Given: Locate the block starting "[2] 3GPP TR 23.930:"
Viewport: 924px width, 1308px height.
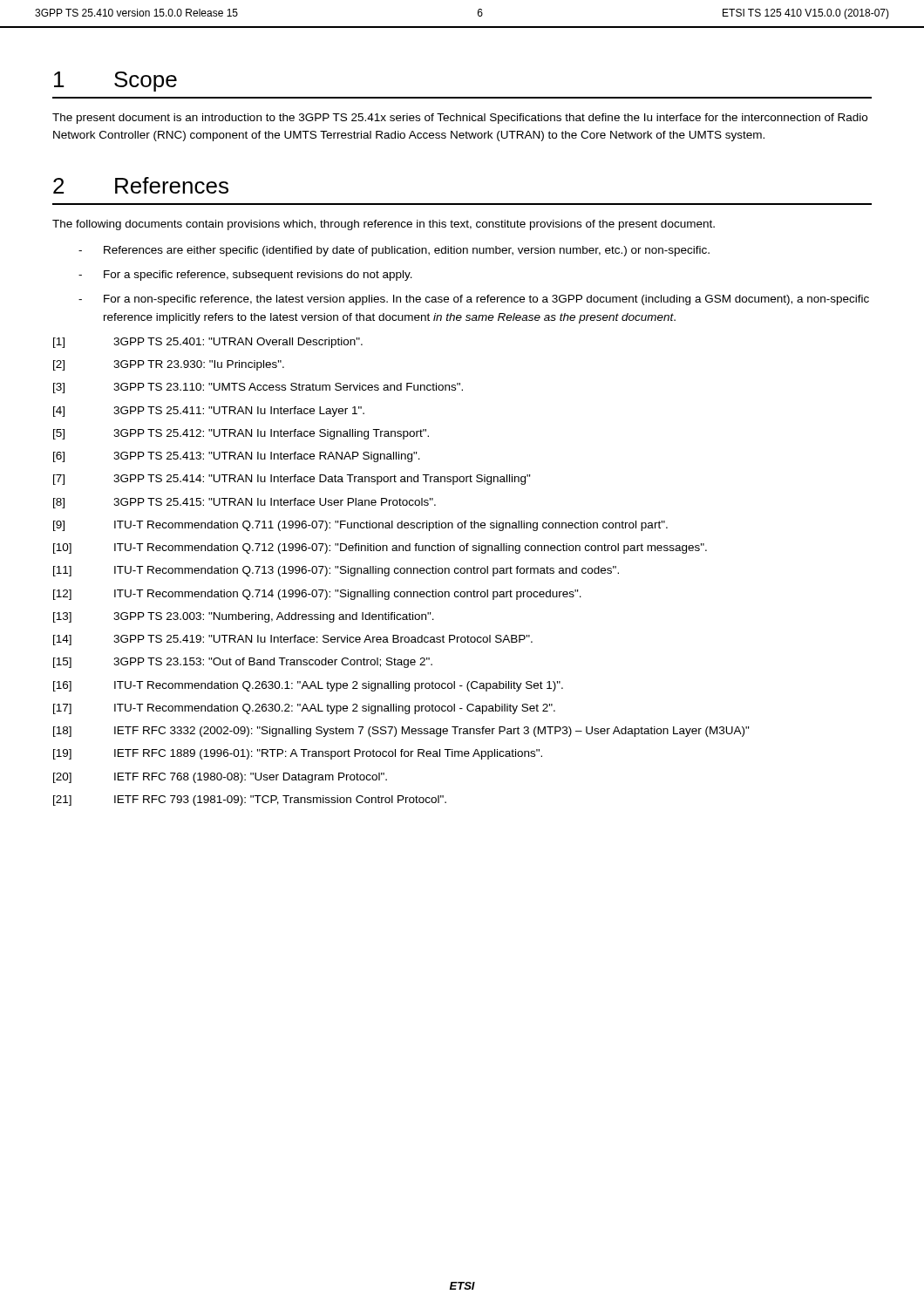Looking at the screenshot, I should (169, 365).
